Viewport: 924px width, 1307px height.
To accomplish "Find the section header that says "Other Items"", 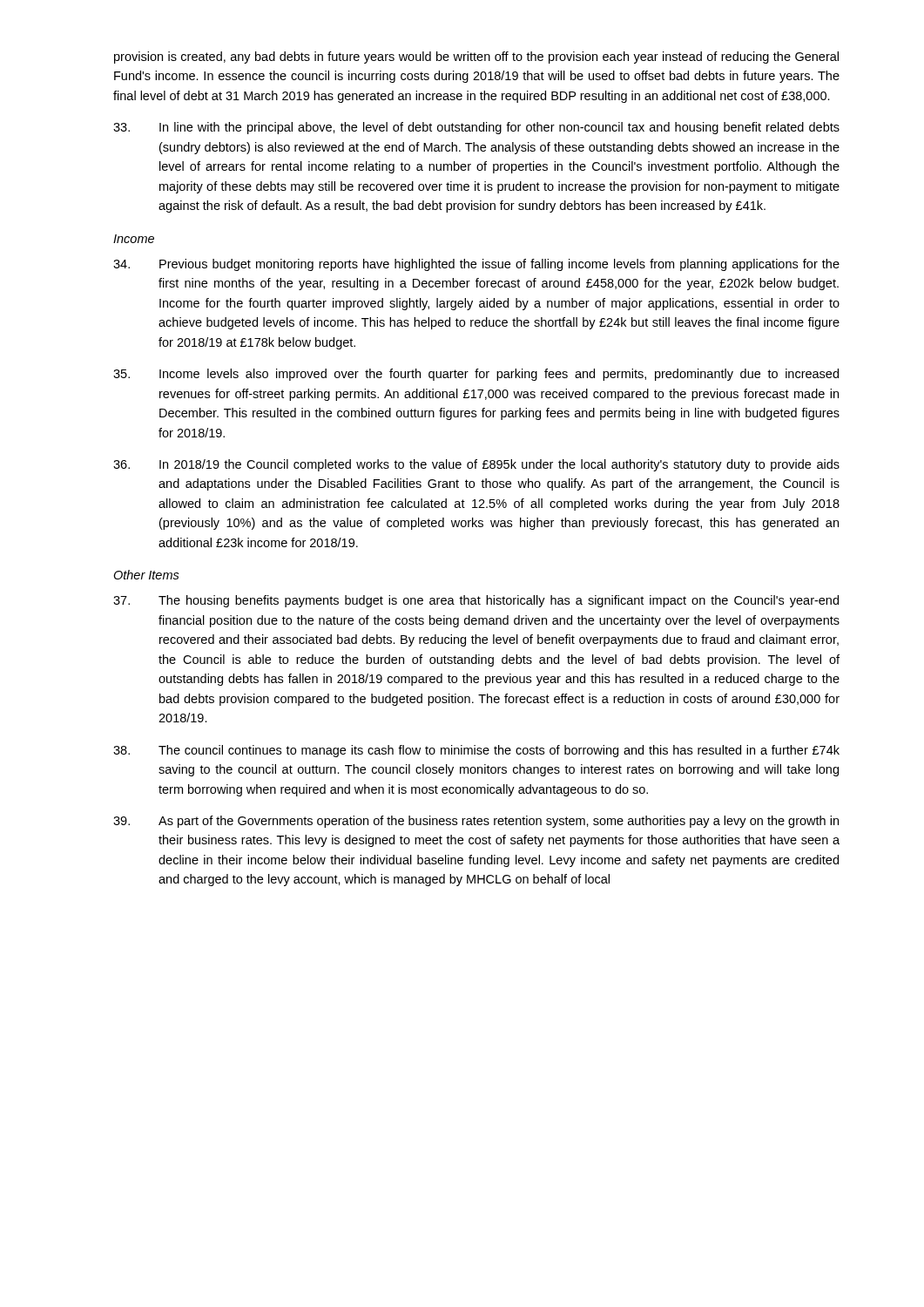I will tap(146, 575).
